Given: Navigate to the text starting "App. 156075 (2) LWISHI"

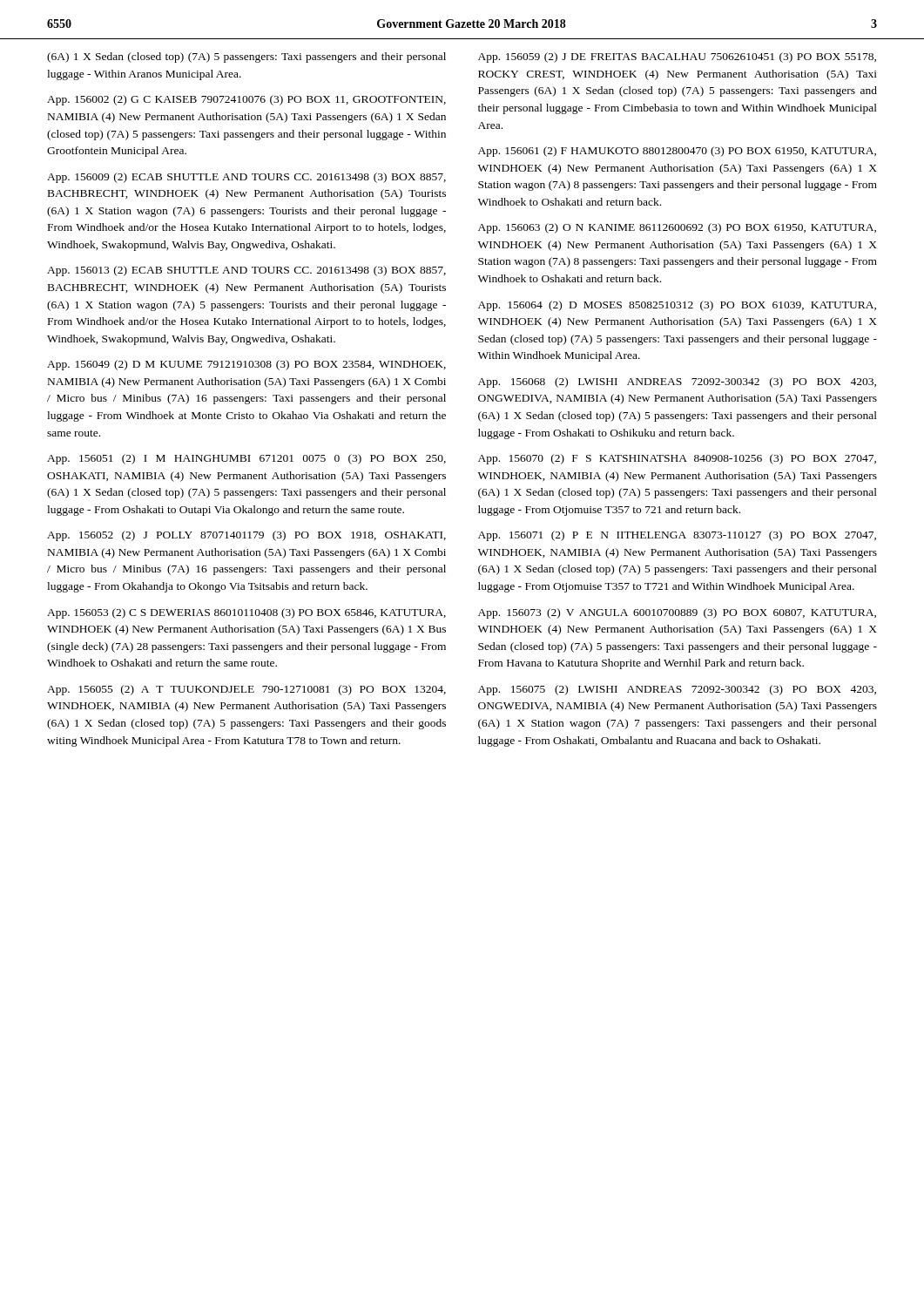Looking at the screenshot, I should tap(677, 714).
